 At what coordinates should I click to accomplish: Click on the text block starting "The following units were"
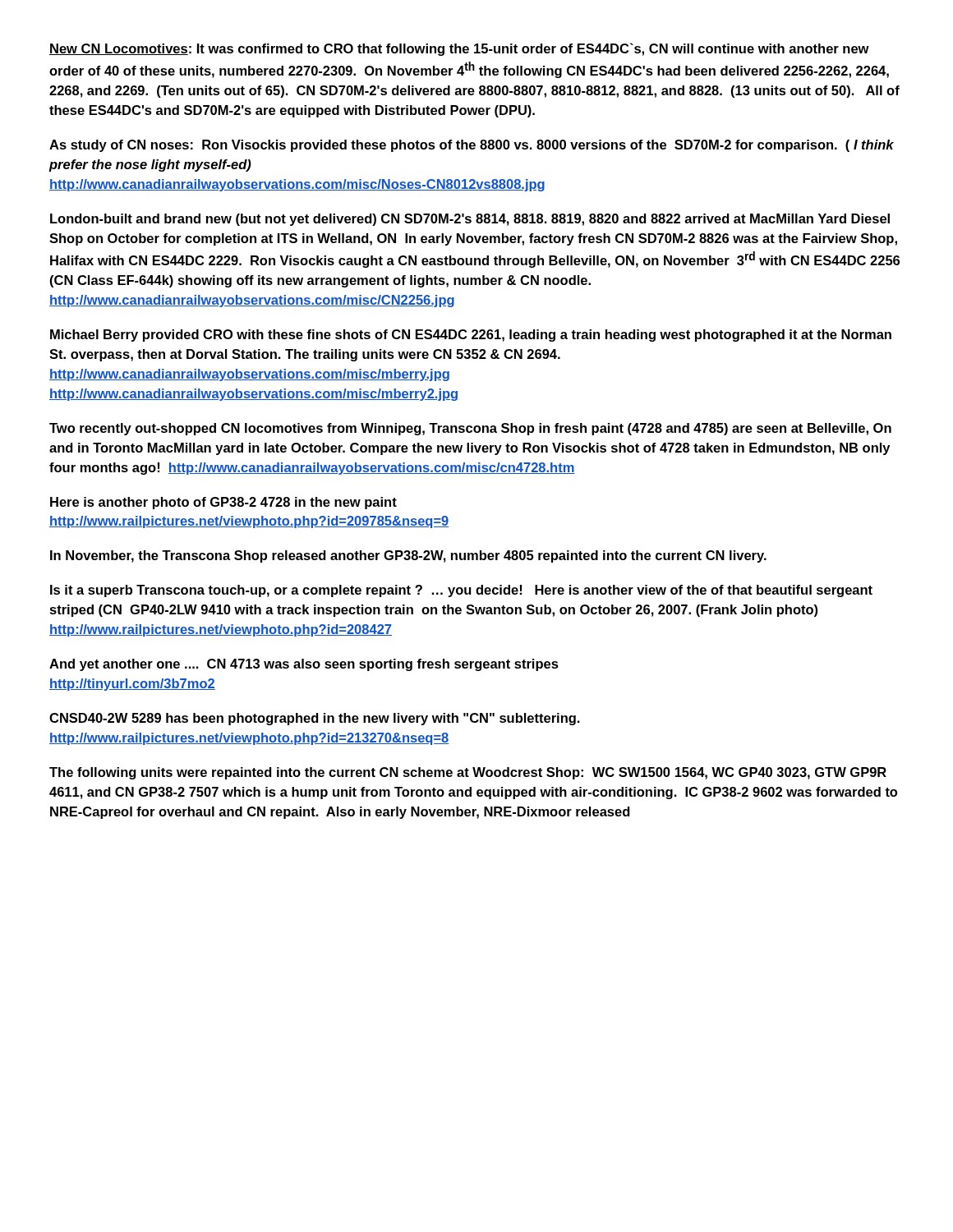(x=474, y=791)
